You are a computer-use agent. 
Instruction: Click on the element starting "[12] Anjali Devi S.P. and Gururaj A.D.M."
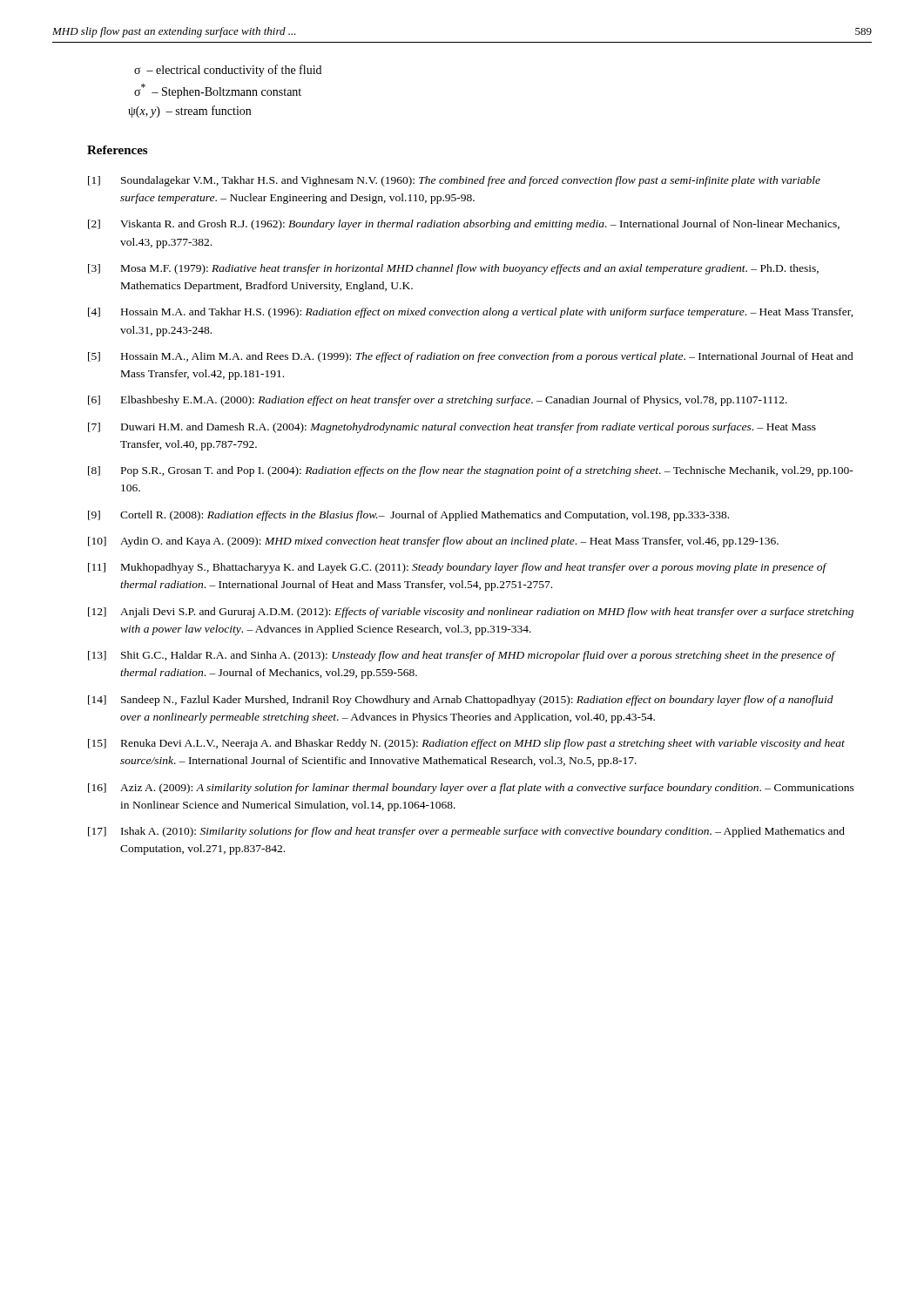(x=471, y=620)
